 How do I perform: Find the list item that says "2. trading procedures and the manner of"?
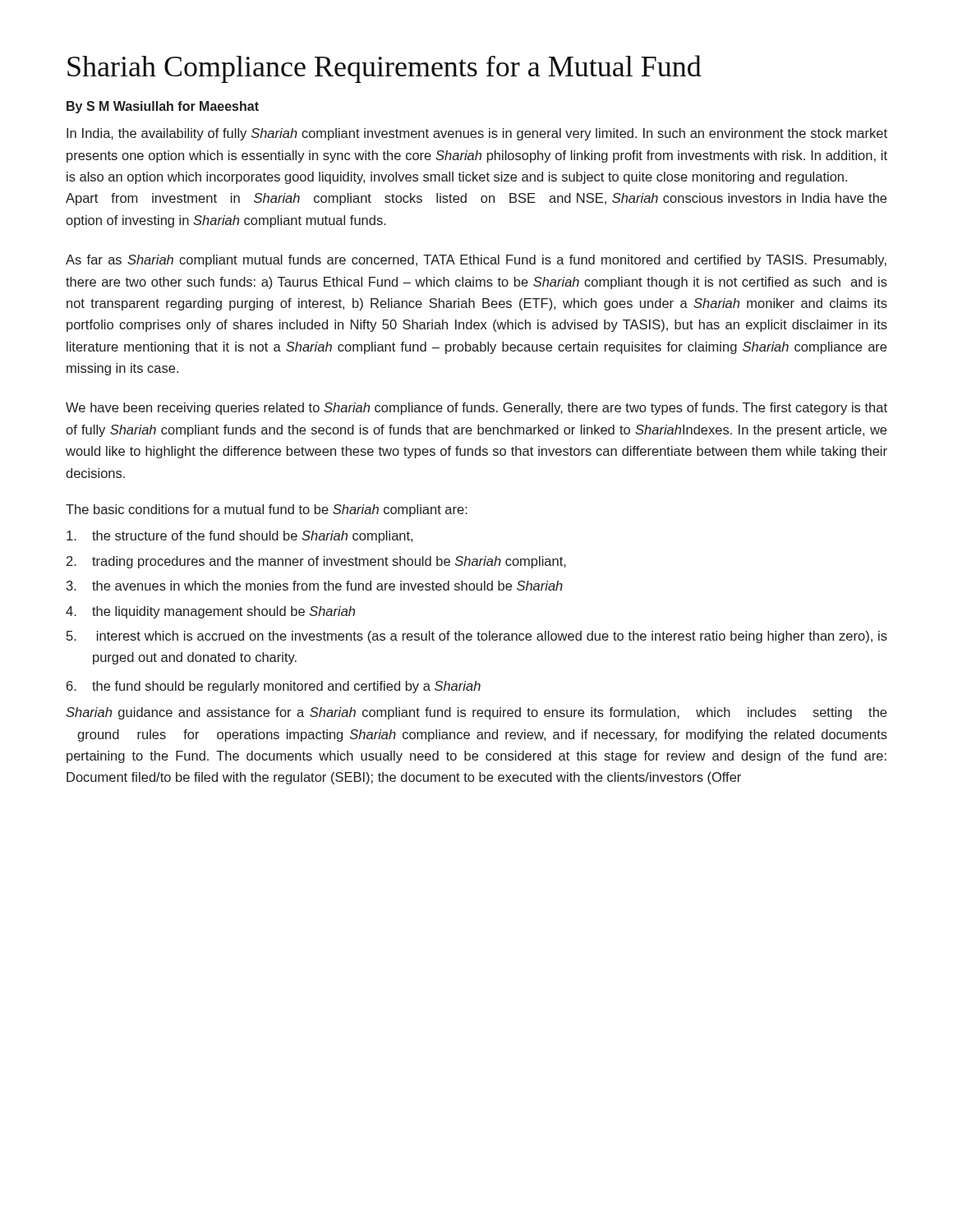pos(476,561)
